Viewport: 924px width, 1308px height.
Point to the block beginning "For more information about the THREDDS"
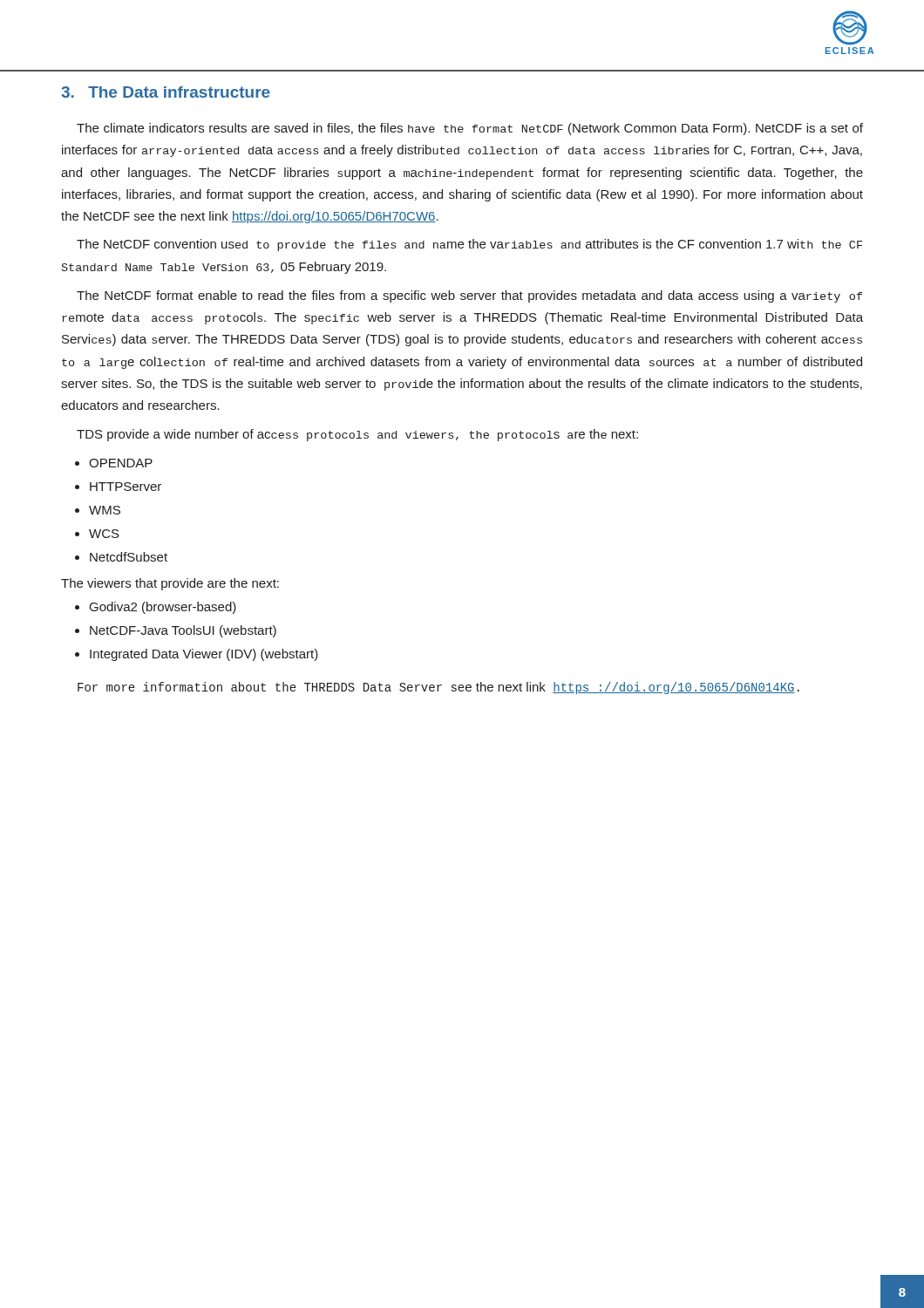pyautogui.click(x=439, y=687)
